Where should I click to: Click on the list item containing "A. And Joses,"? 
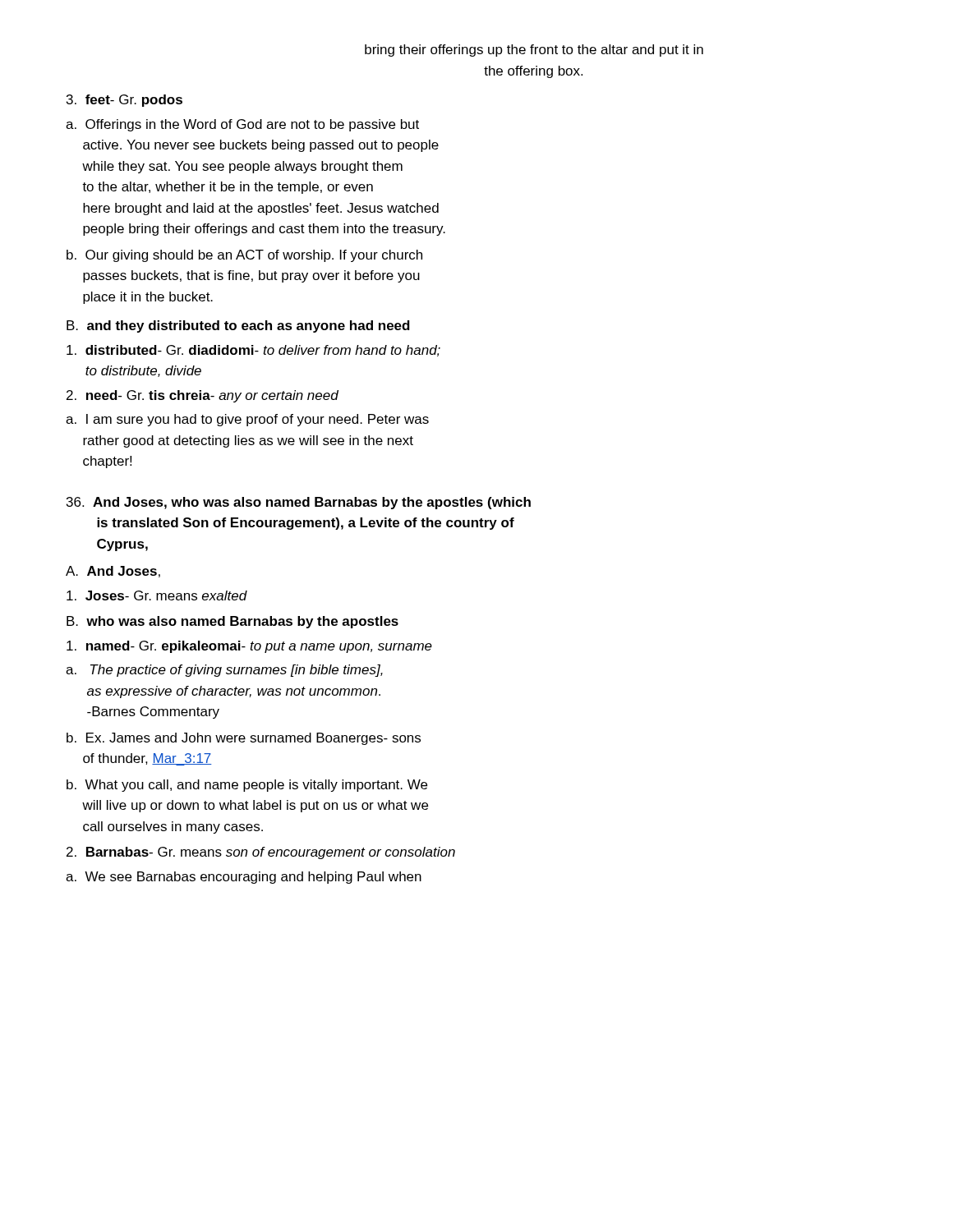114,571
